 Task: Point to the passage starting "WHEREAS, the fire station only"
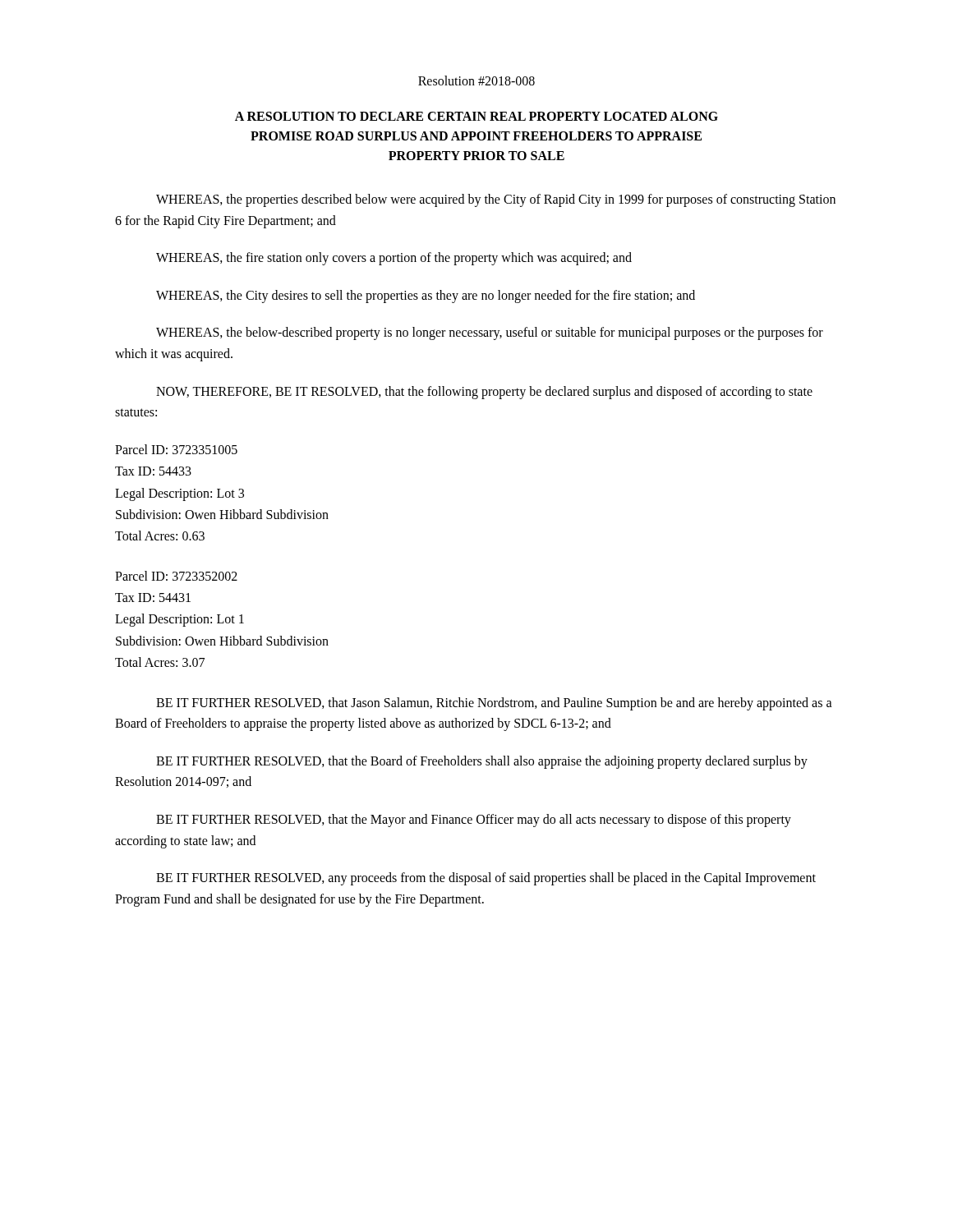coord(394,258)
